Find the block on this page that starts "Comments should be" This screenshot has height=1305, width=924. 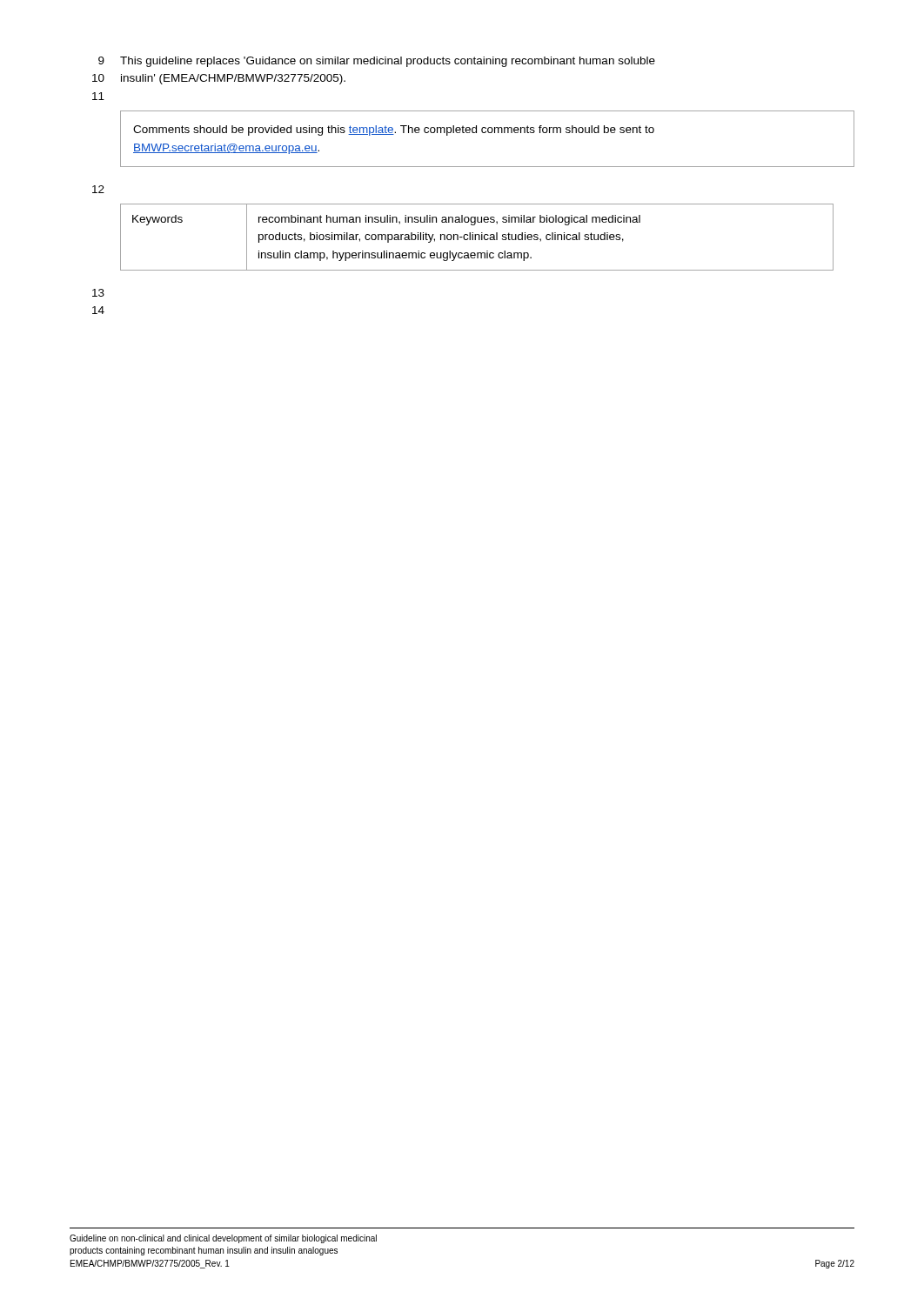coord(394,138)
